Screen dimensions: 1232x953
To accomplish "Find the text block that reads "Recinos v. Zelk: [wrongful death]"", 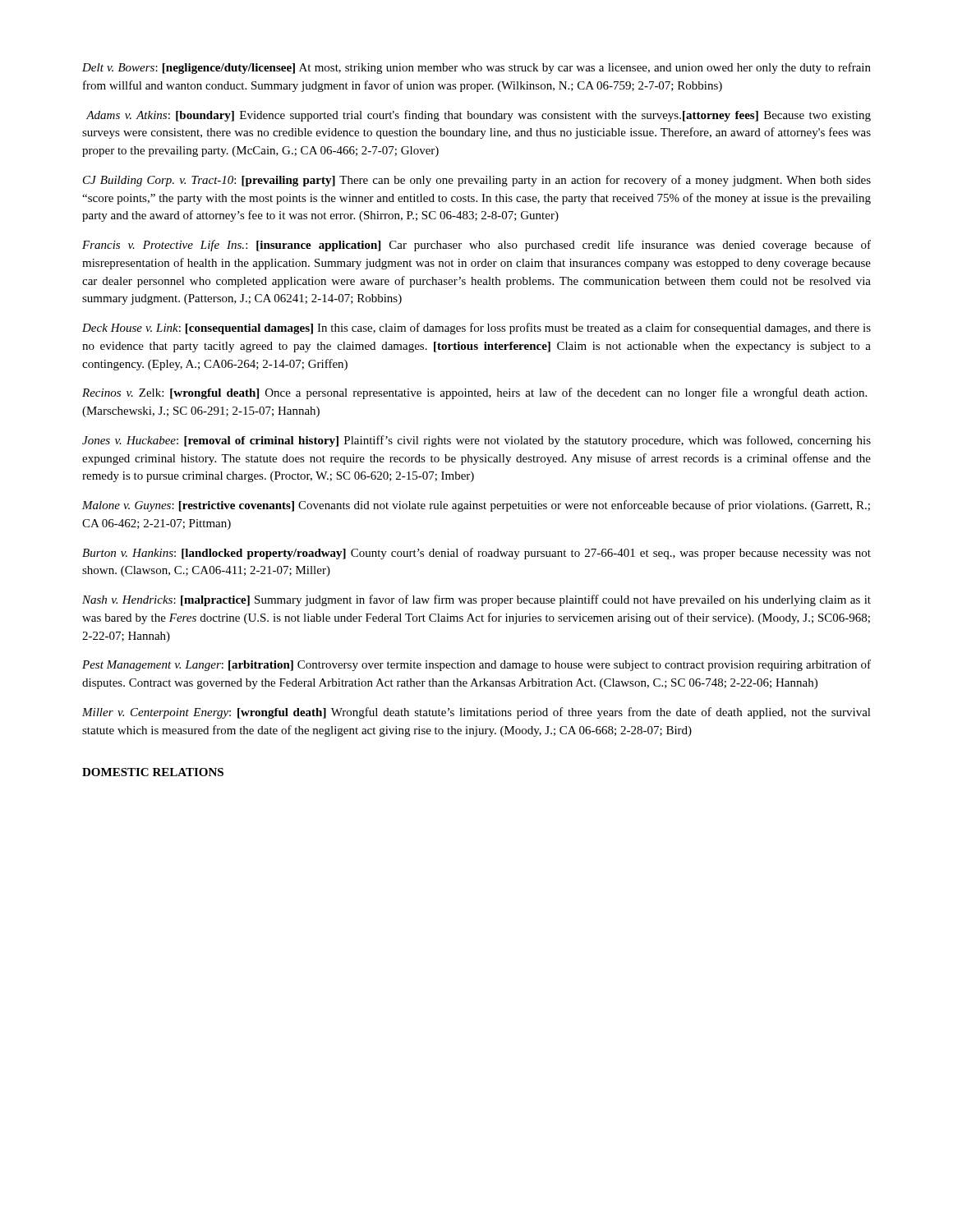I will coord(476,402).
